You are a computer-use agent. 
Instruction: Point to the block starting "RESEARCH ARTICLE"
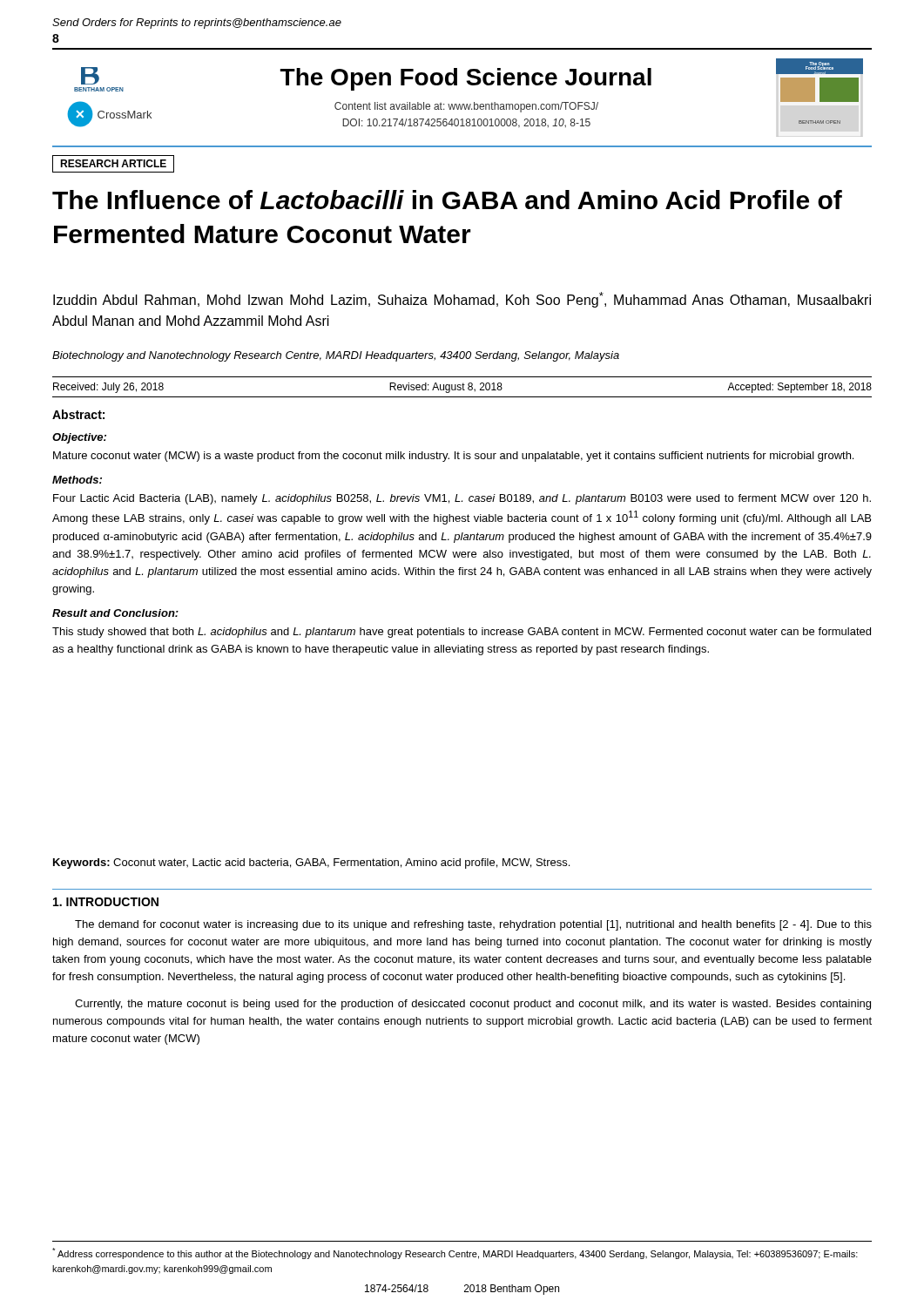point(113,164)
